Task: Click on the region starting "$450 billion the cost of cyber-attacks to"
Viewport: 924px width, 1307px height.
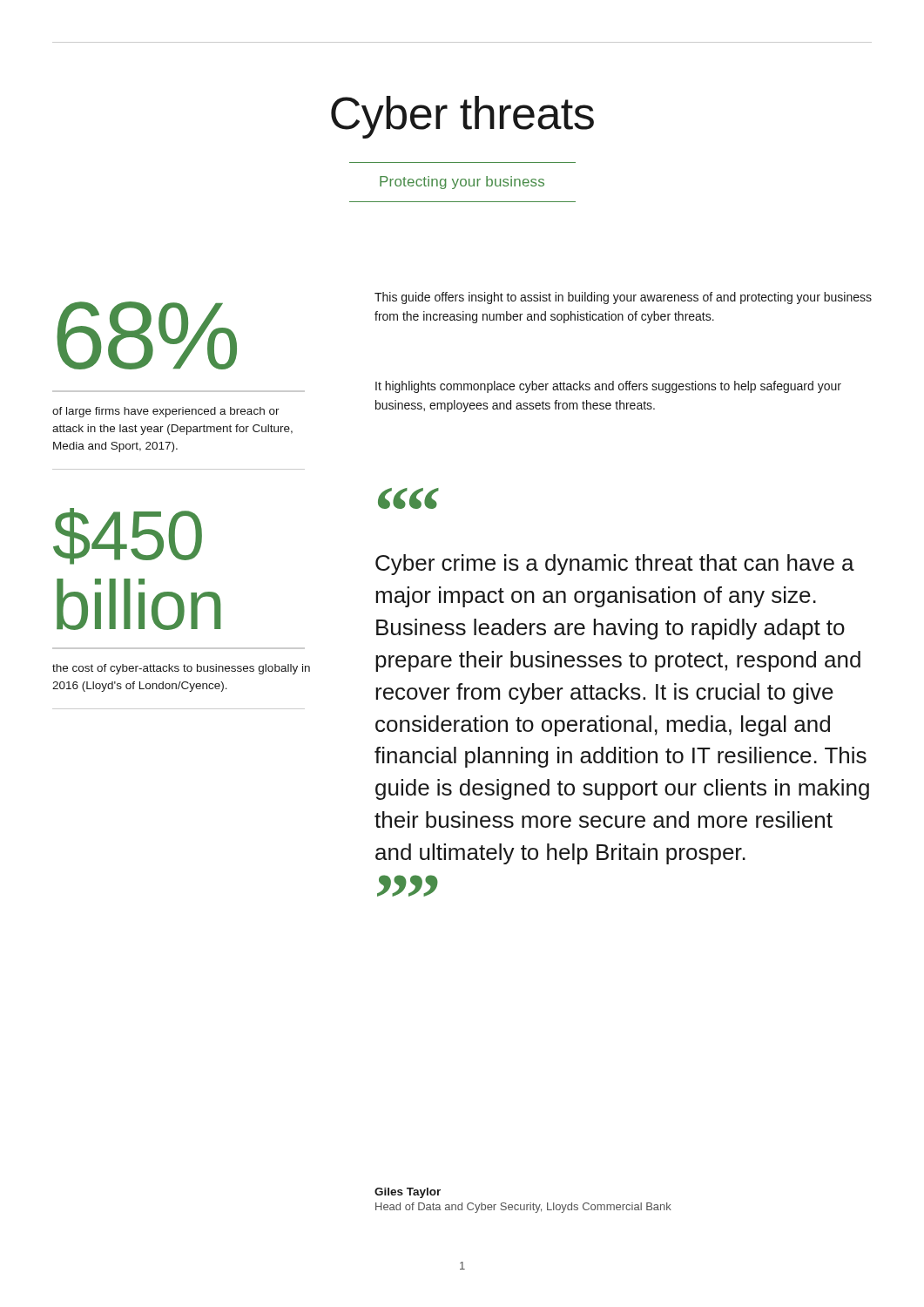Action: [183, 605]
